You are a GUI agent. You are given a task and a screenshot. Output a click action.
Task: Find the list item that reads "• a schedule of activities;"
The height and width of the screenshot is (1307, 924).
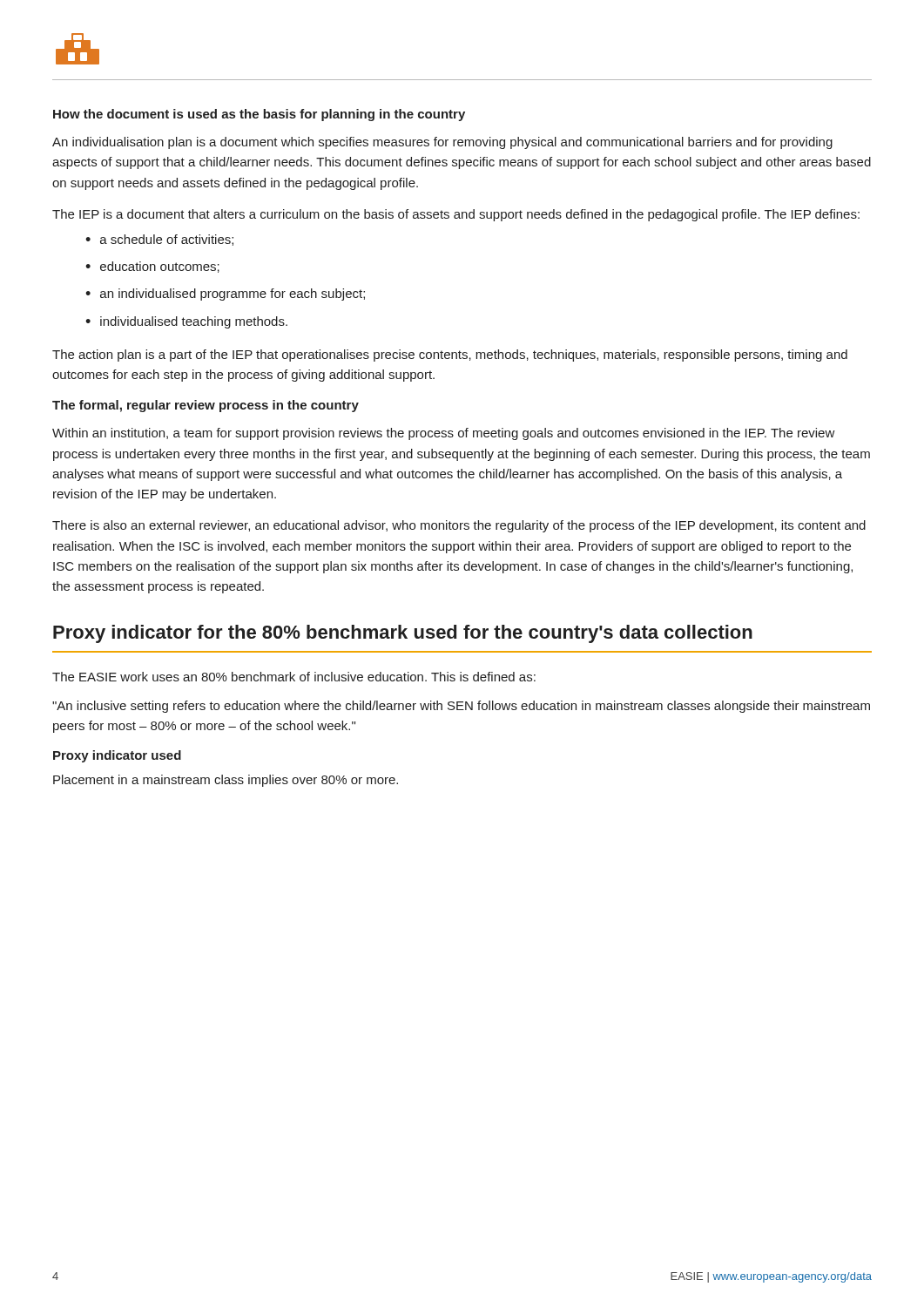tap(160, 240)
